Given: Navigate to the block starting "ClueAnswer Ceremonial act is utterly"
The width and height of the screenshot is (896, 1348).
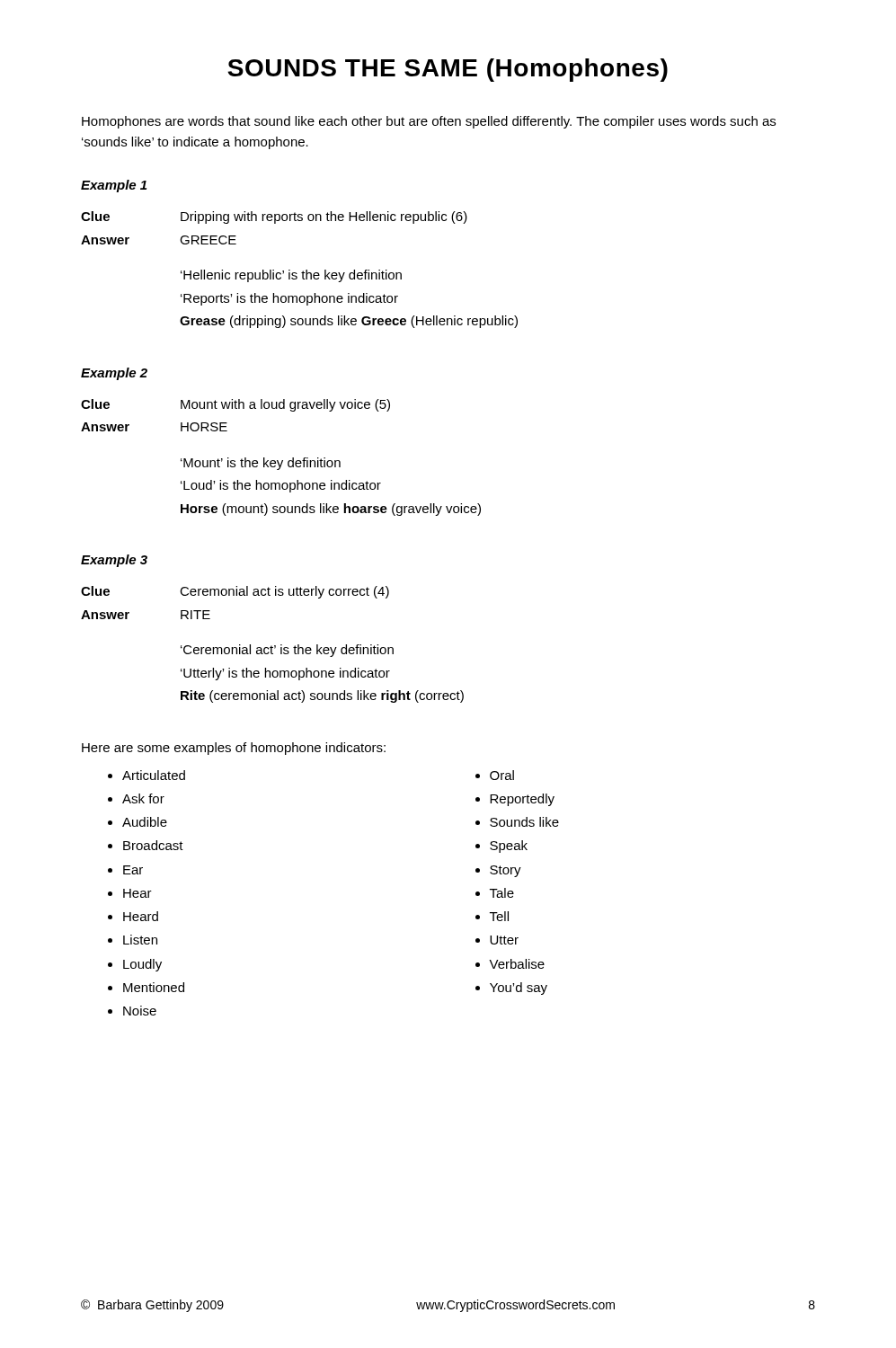Looking at the screenshot, I should pyautogui.click(x=235, y=592).
